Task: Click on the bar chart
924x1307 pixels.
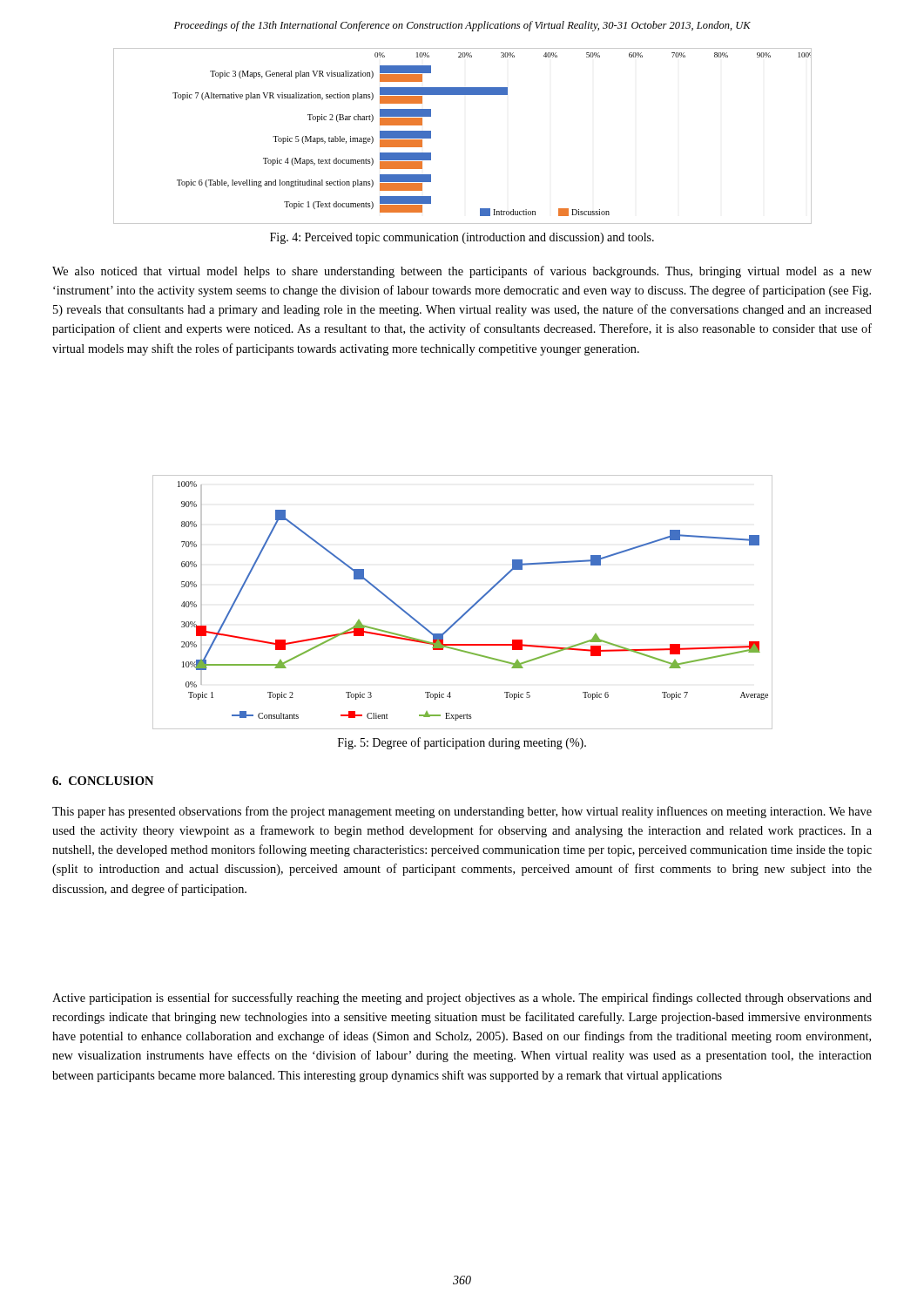Action: click(x=462, y=138)
